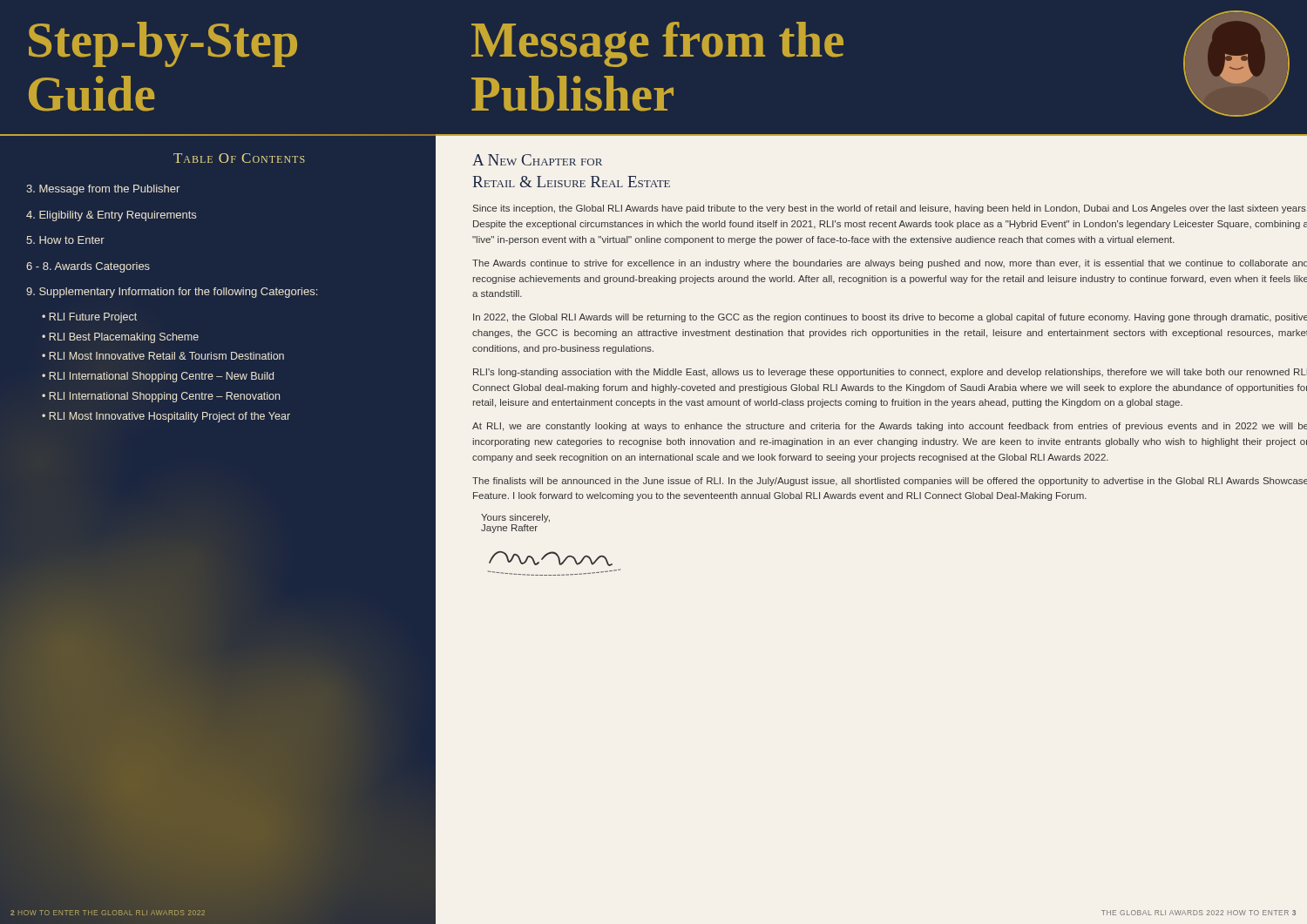Screen dimensions: 924x1307
Task: Find the list item that says "• RLI Future Project"
Action: 89,317
